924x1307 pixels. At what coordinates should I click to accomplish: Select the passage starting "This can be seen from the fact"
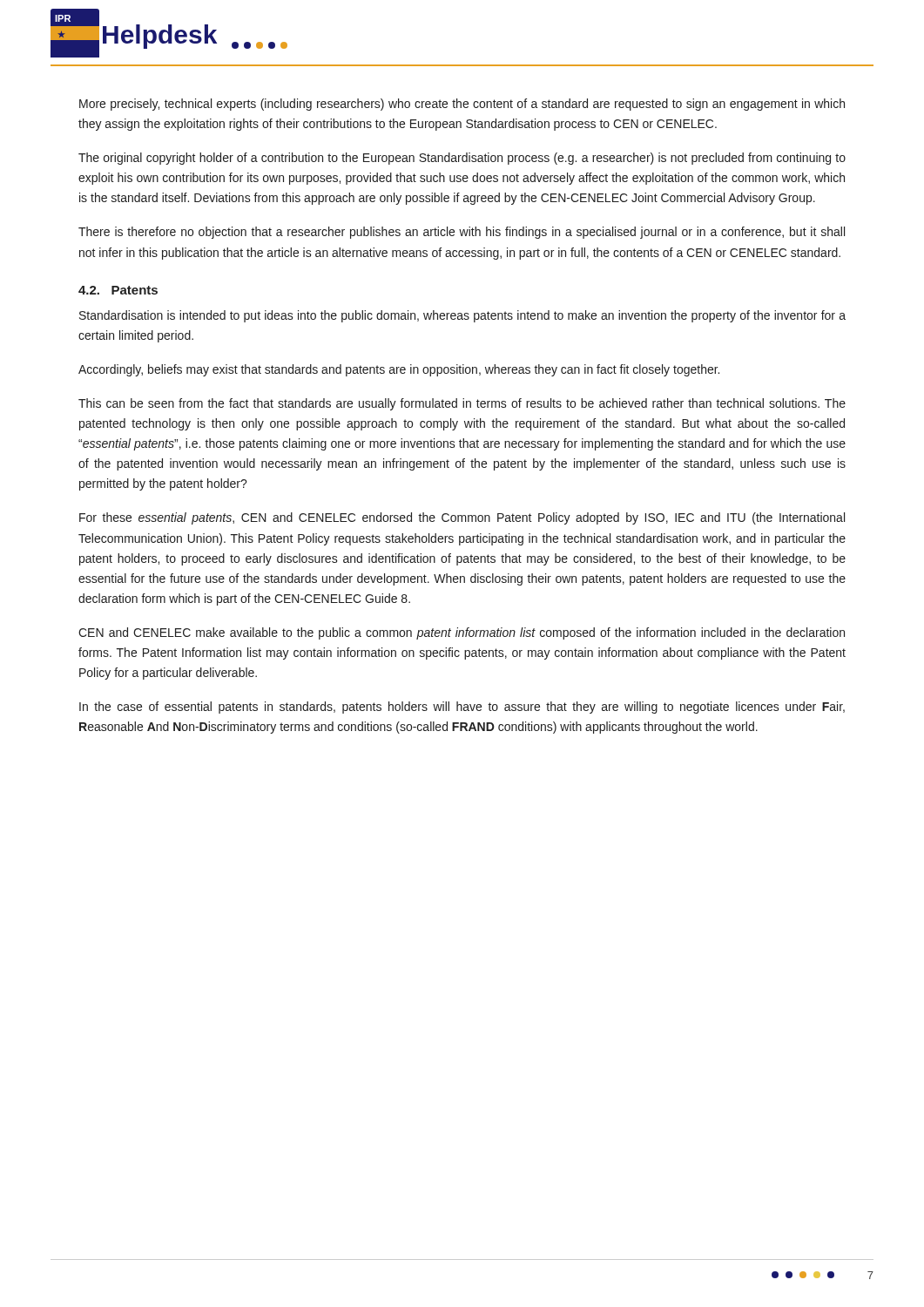click(x=462, y=444)
